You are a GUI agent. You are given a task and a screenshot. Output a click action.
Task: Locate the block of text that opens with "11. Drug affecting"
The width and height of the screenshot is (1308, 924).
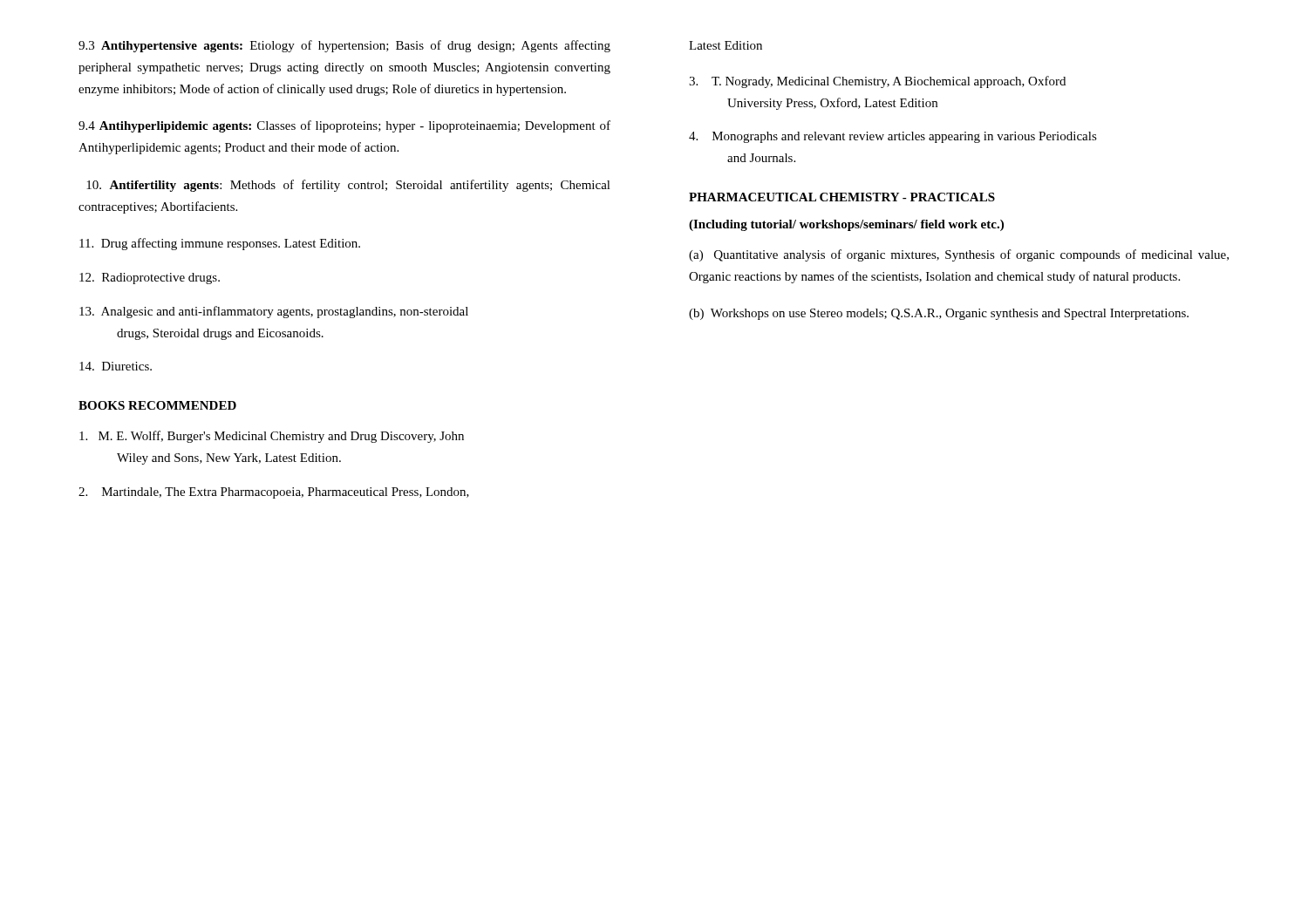pyautogui.click(x=220, y=243)
